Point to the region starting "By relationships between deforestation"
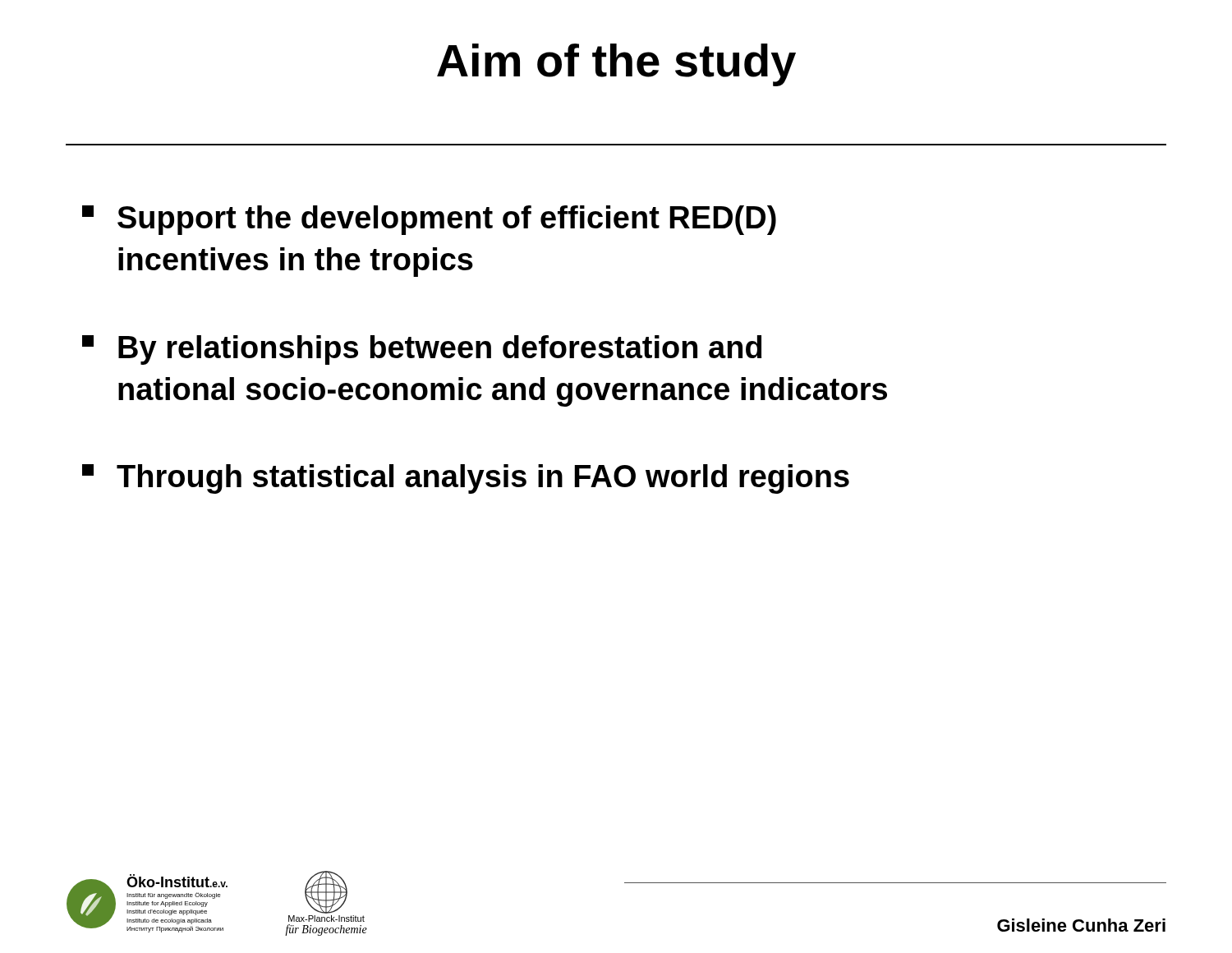 pos(485,369)
